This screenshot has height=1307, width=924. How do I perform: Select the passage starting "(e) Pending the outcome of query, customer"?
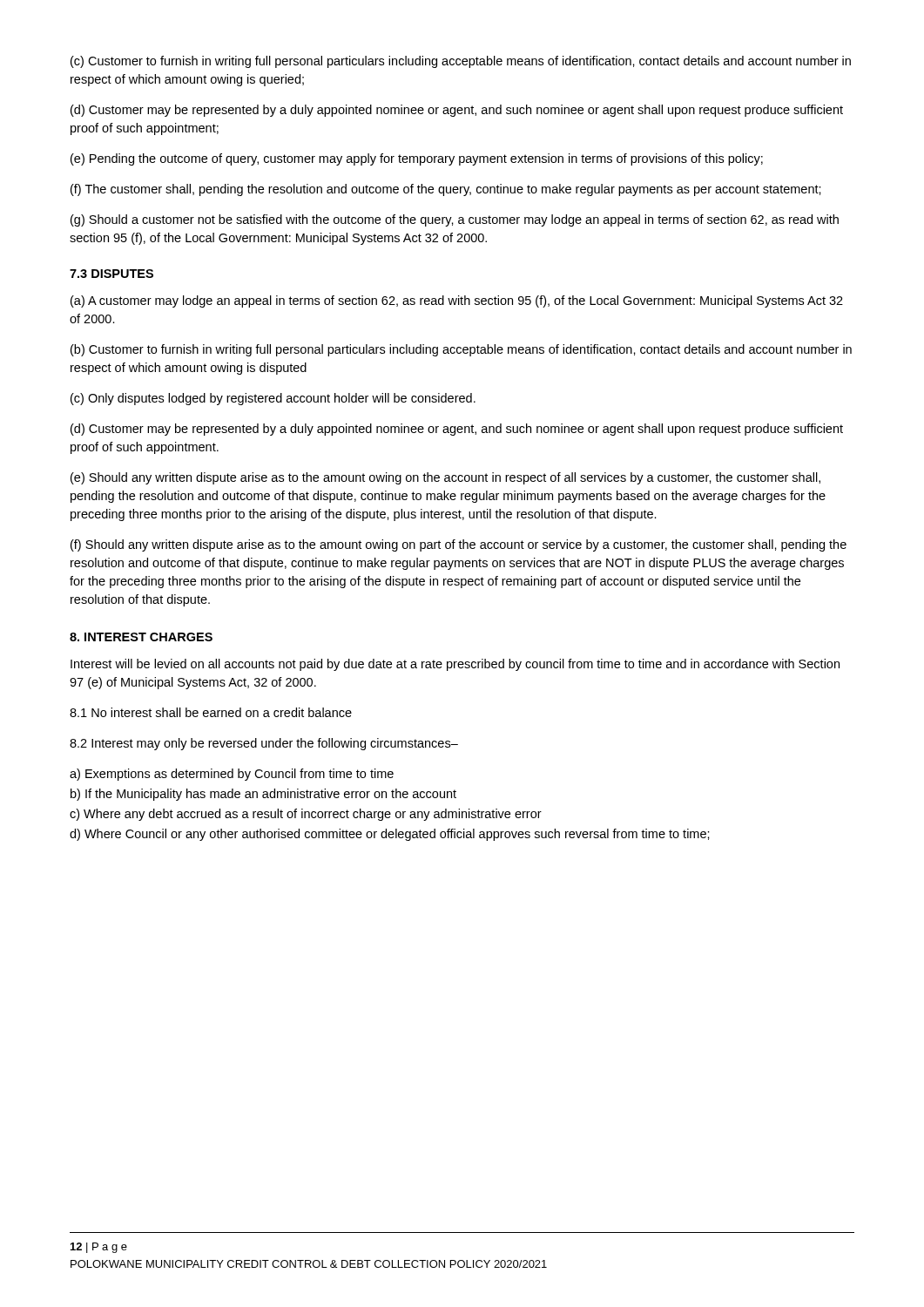(462, 159)
